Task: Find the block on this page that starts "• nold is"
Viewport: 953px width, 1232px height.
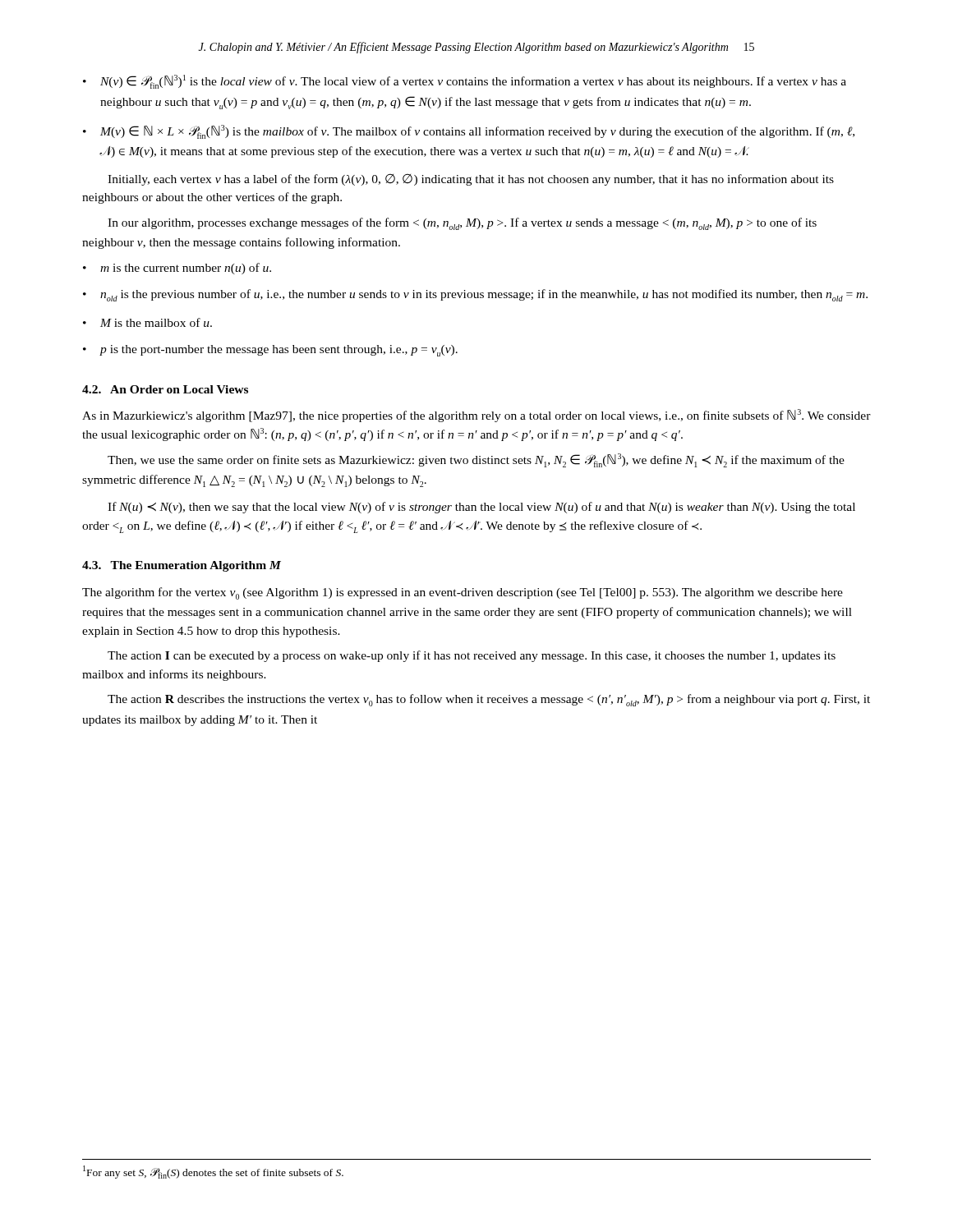Action: coord(475,295)
